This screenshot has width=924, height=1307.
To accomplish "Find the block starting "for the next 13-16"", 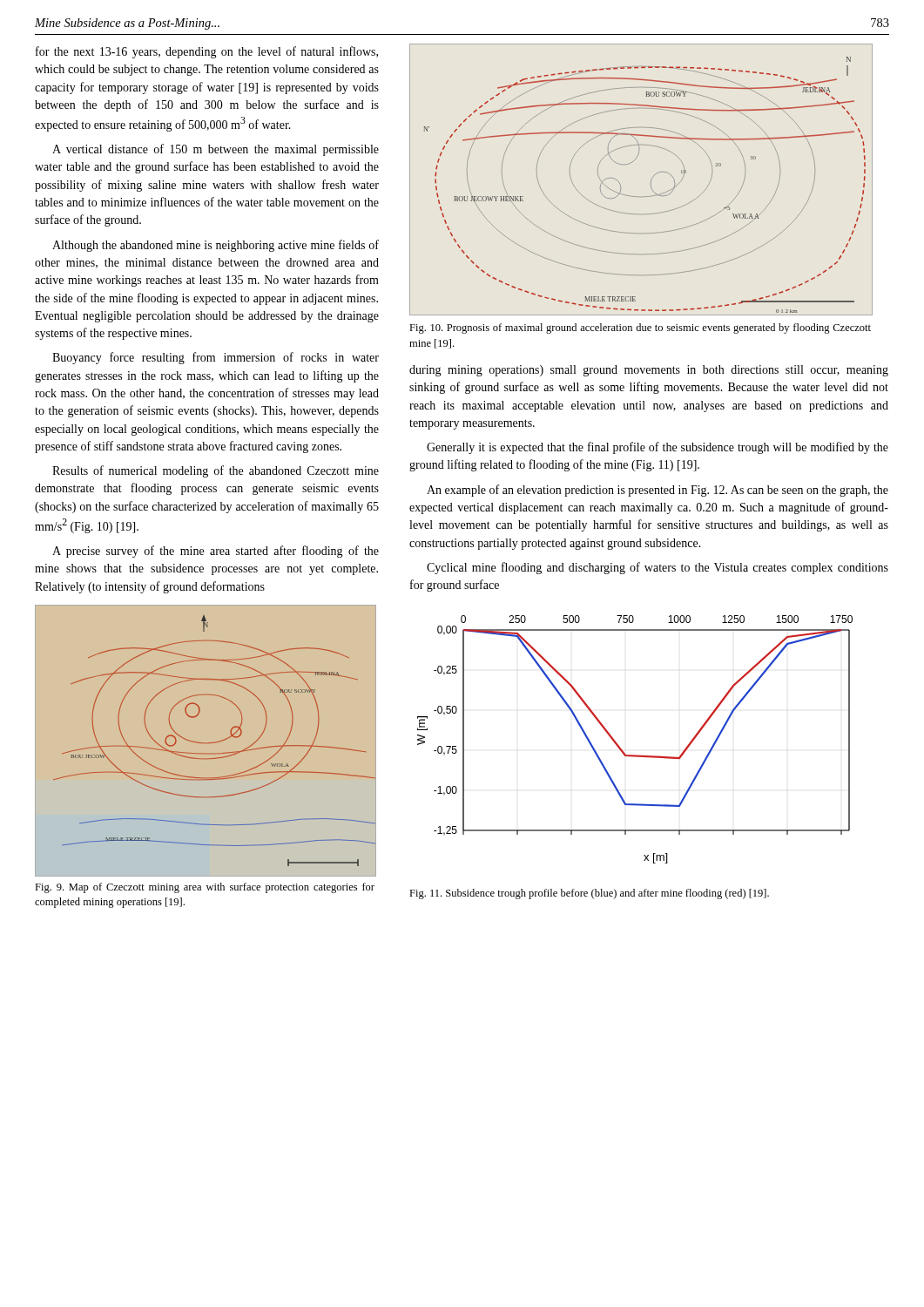I will (x=207, y=89).
